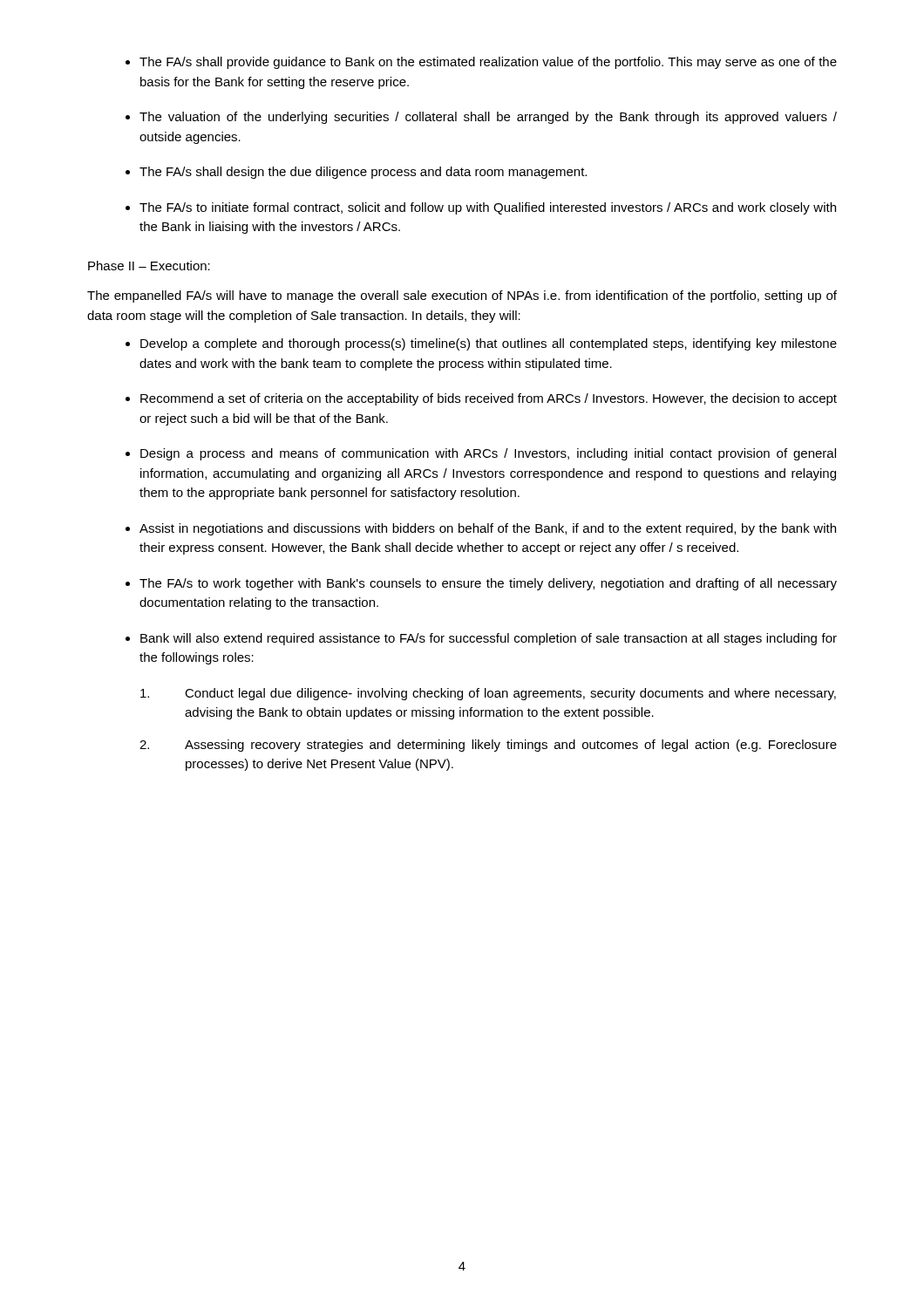The height and width of the screenshot is (1308, 924).
Task: Select the text starting "Conduct legal due diligence- involving checking of loan"
Action: 488,703
